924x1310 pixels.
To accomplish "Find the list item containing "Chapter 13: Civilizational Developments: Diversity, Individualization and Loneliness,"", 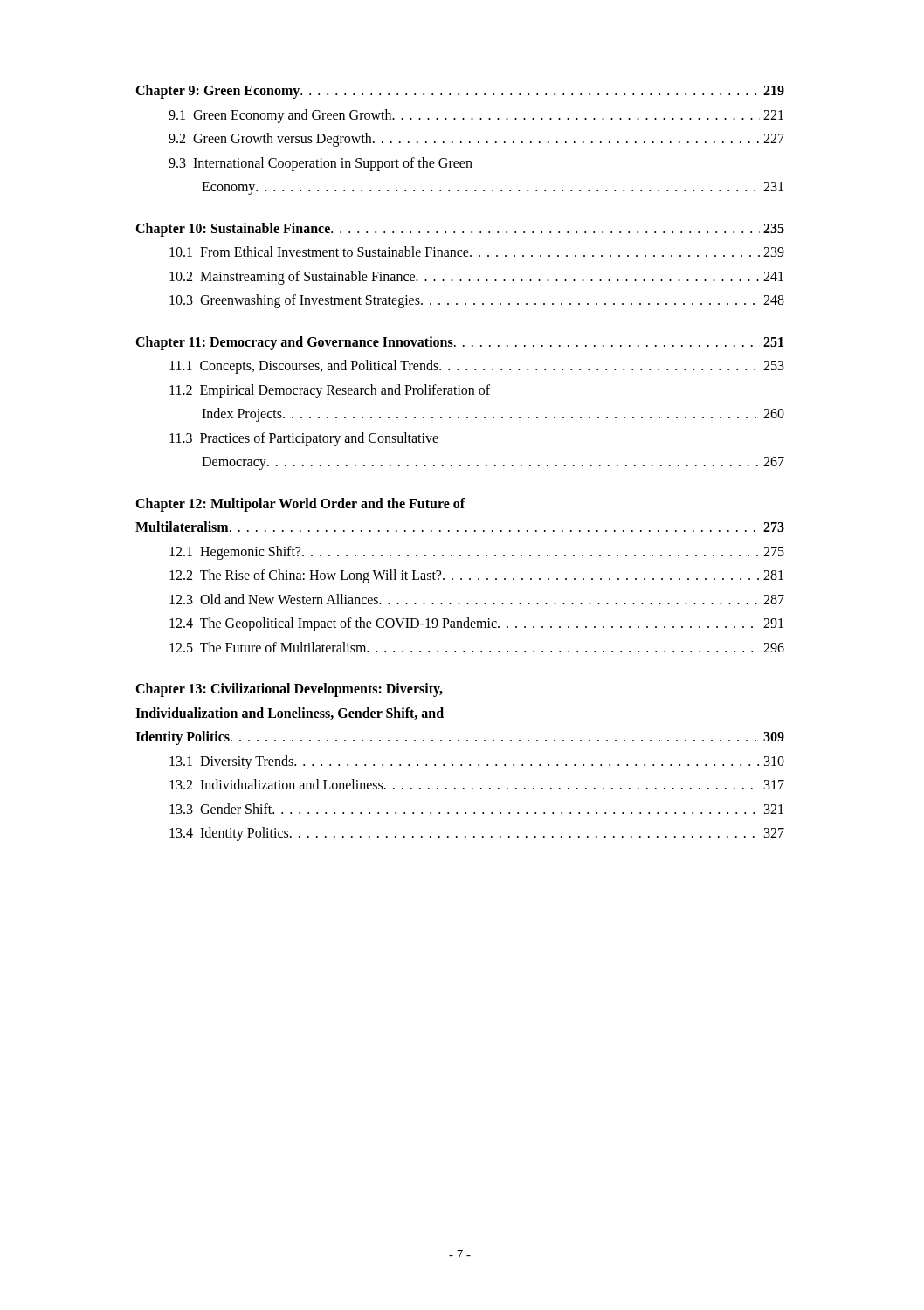I will click(289, 690).
